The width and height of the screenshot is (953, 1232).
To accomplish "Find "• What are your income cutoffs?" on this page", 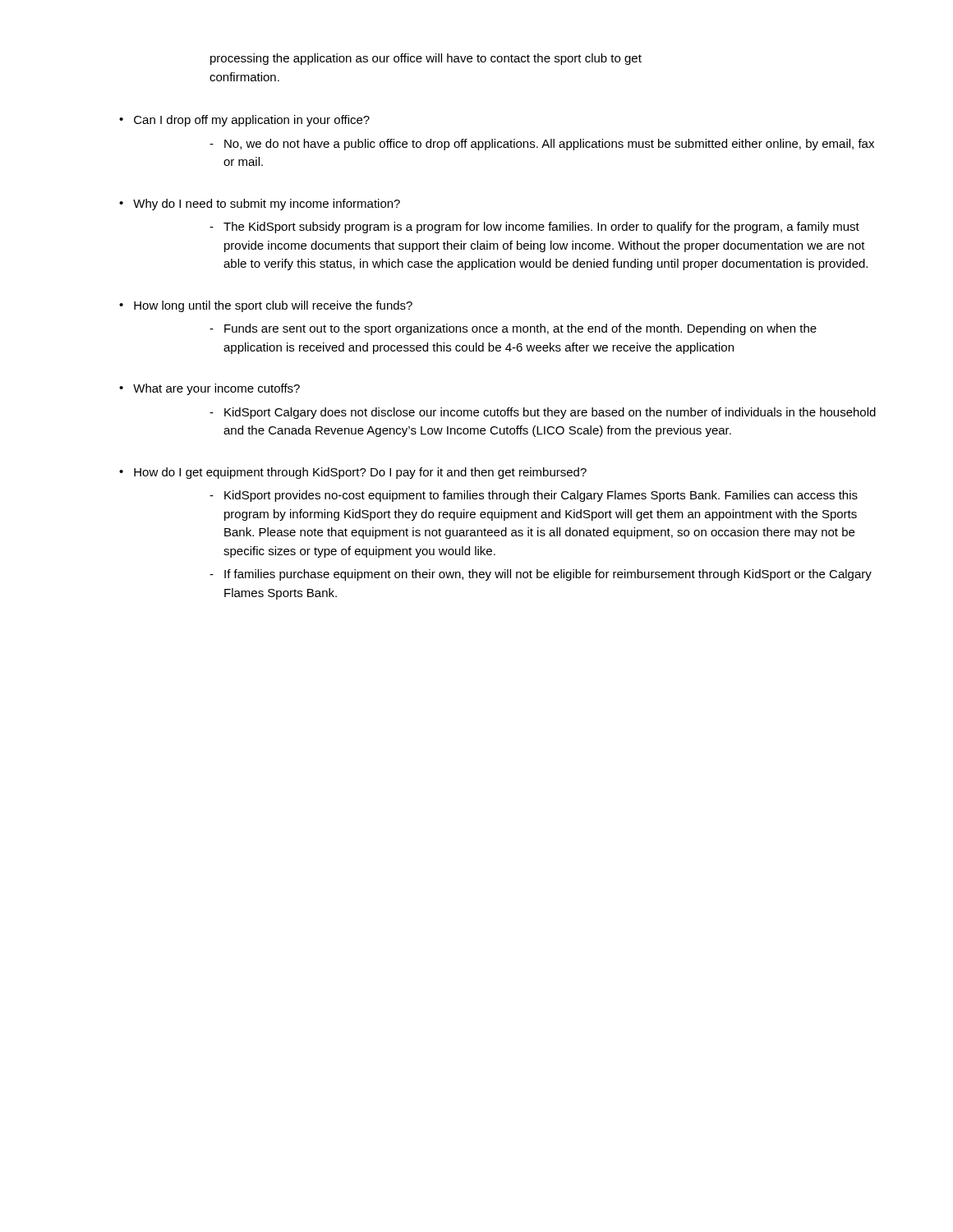I will (210, 389).
